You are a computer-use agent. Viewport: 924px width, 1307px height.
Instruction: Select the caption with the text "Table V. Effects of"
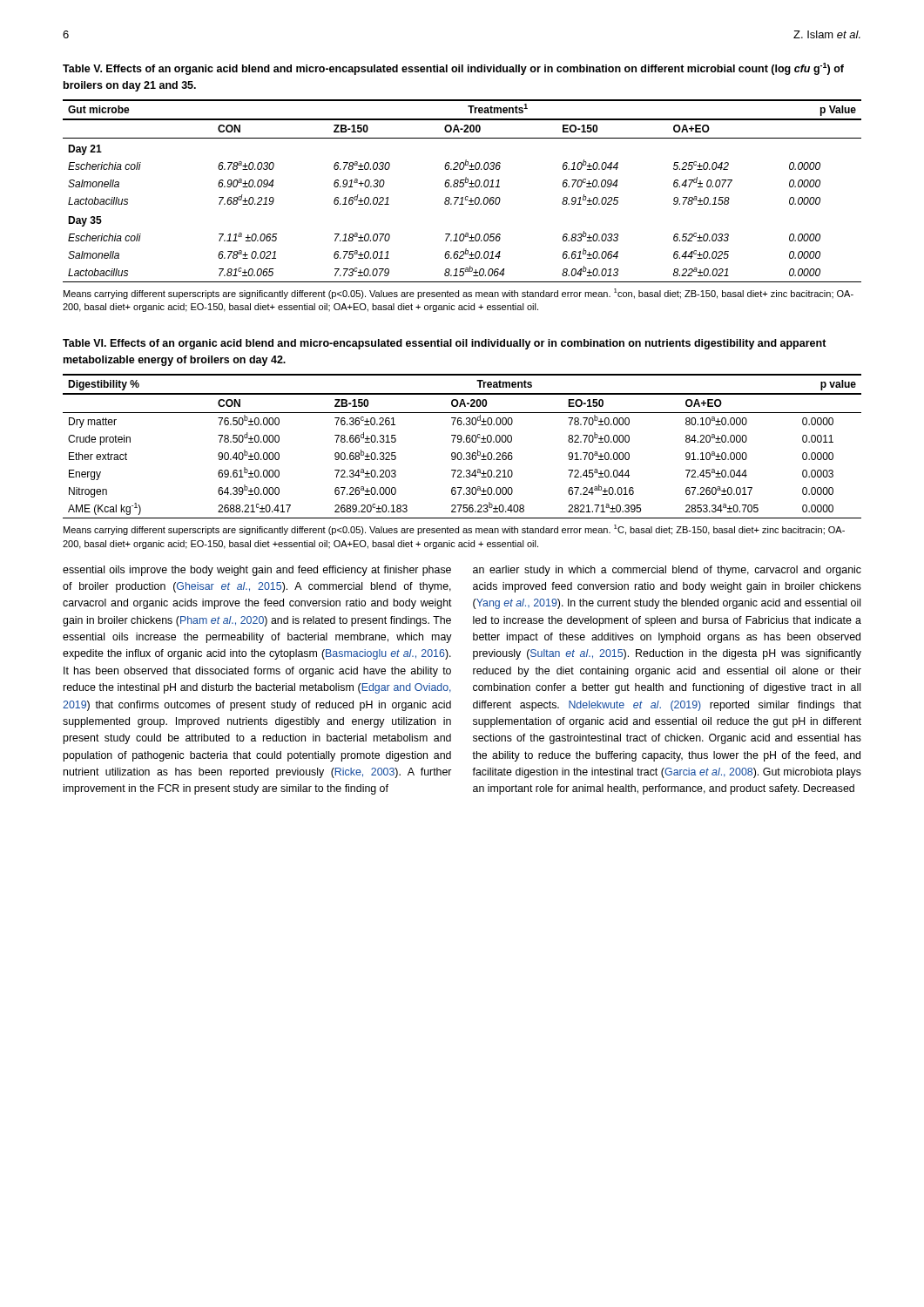(453, 76)
